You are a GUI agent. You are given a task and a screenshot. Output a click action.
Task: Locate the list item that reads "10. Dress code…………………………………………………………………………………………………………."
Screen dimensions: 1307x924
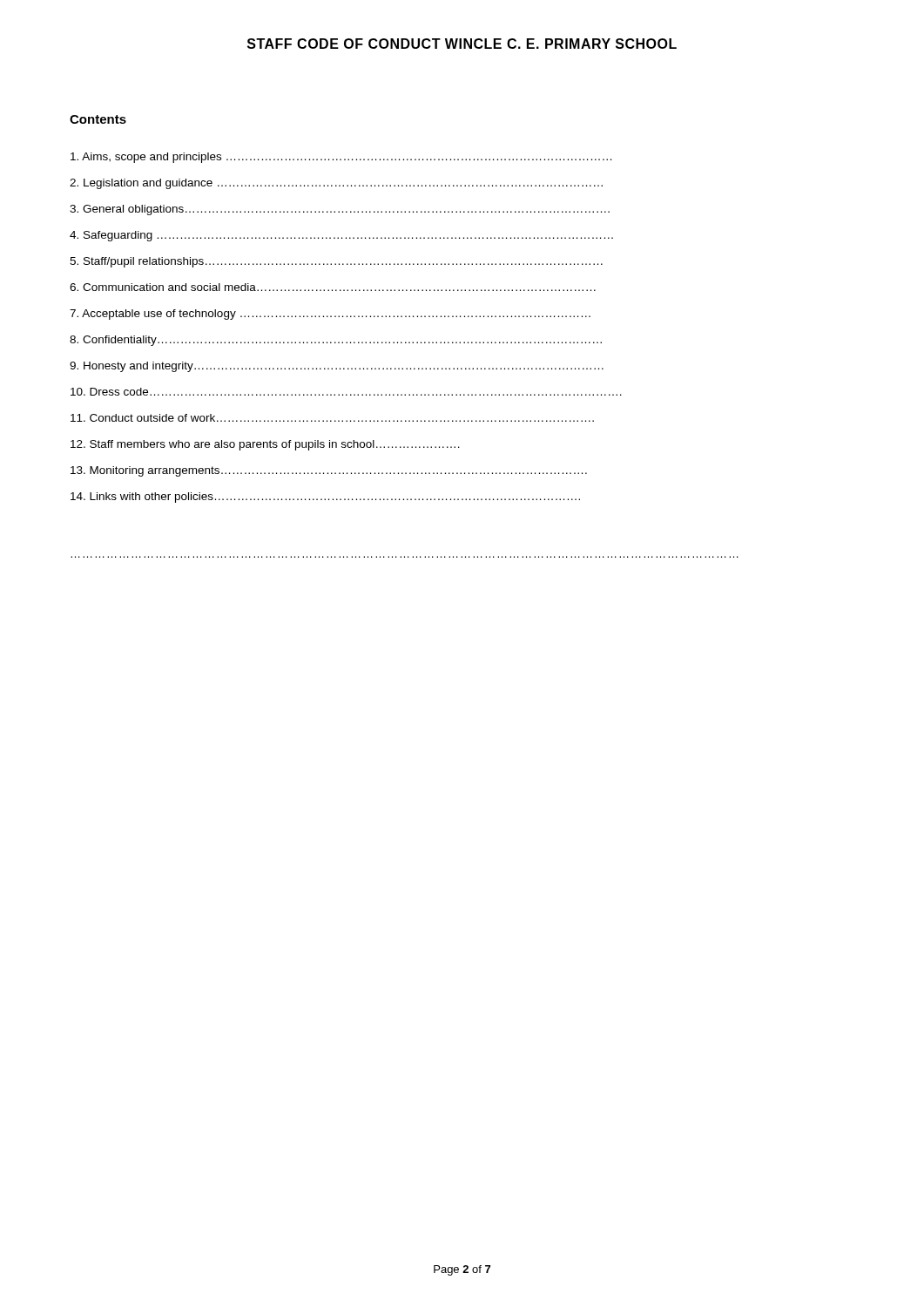pos(346,392)
